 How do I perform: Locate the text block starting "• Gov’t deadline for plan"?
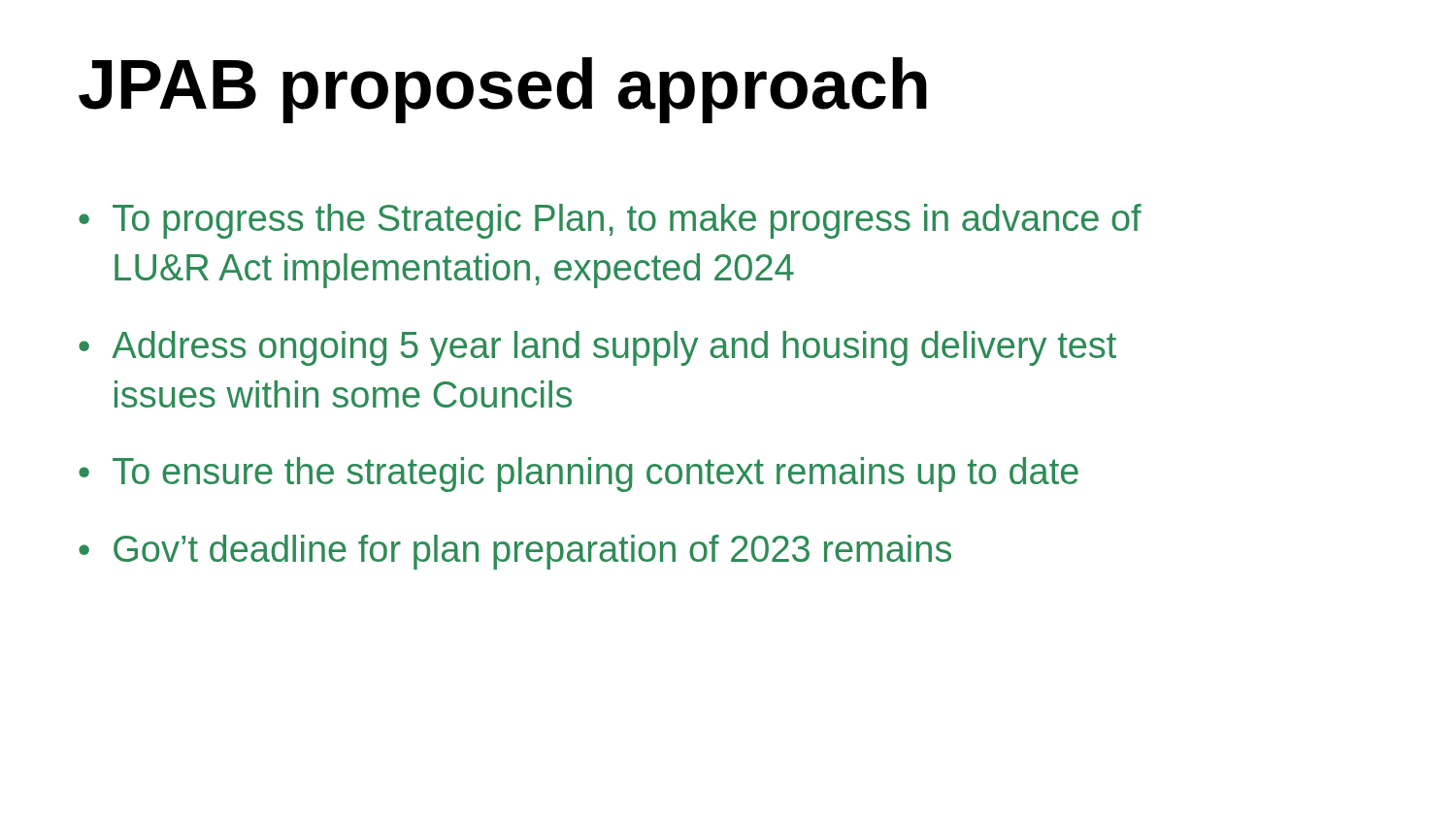click(x=515, y=550)
